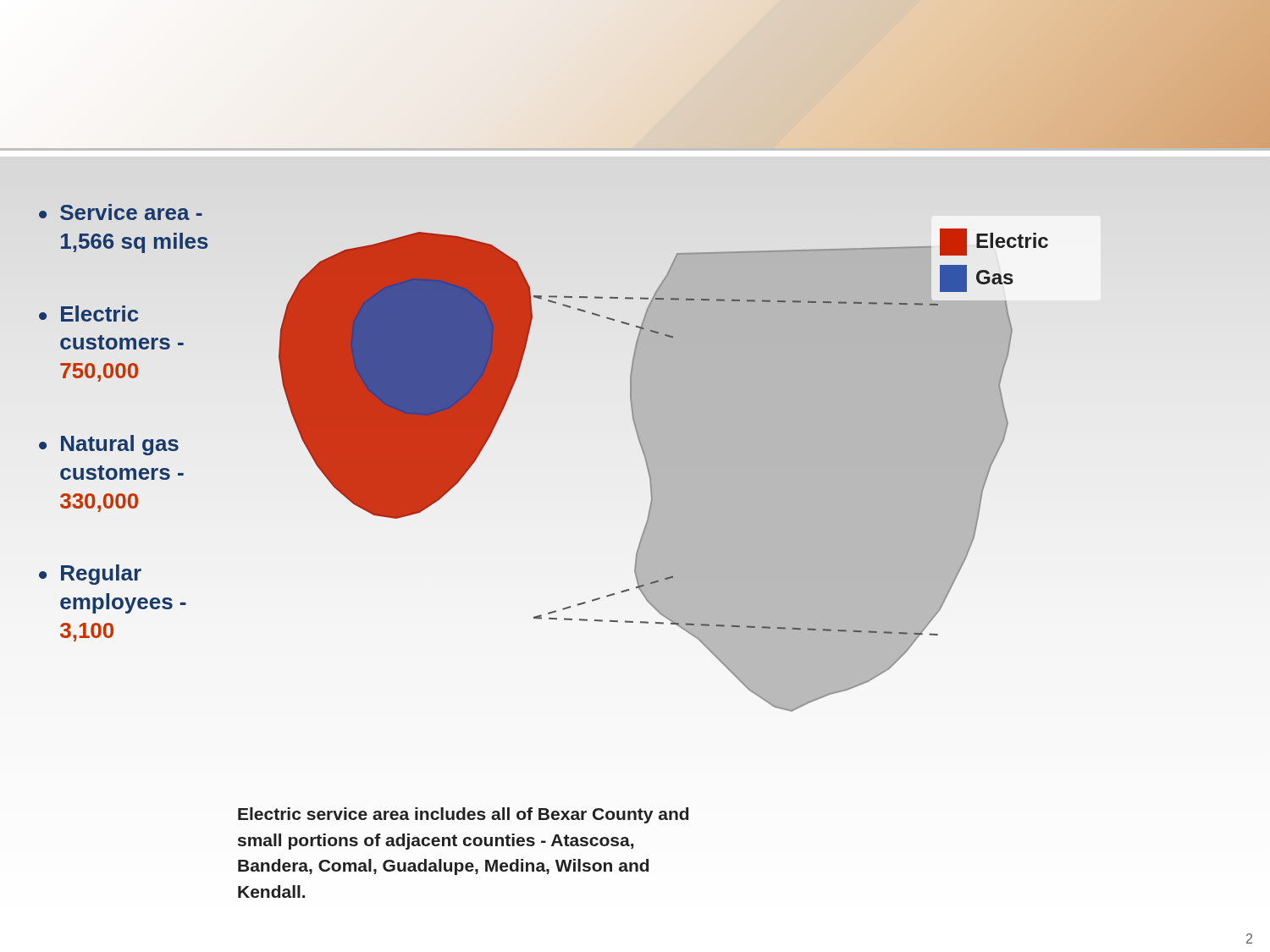The width and height of the screenshot is (1270, 952).
Task: Navigate to the passage starting "• Natural gascustomers -330,000"
Action: click(x=111, y=473)
